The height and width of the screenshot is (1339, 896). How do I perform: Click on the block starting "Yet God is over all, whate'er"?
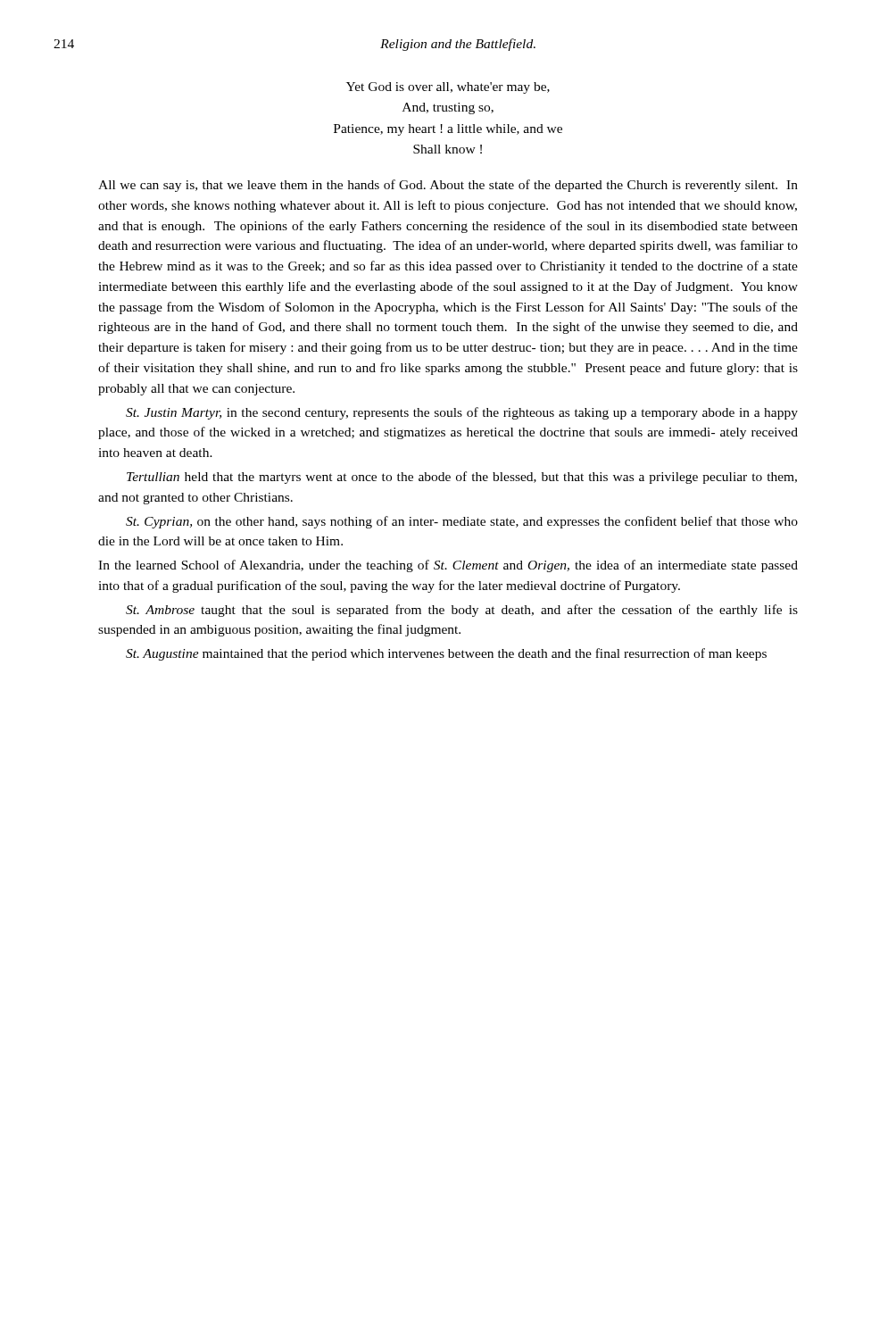point(448,117)
